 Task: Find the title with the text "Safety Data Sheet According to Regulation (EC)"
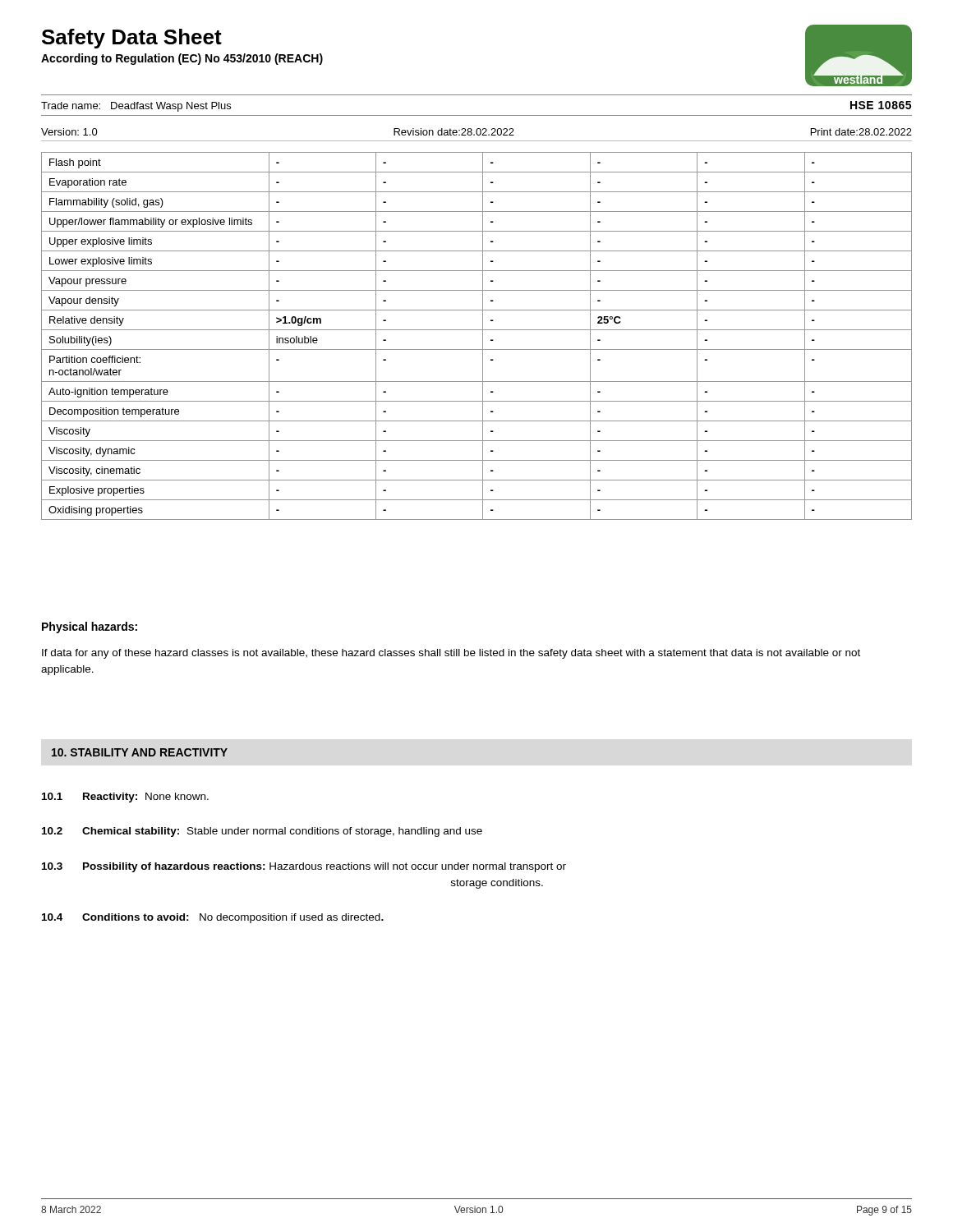[x=182, y=45]
